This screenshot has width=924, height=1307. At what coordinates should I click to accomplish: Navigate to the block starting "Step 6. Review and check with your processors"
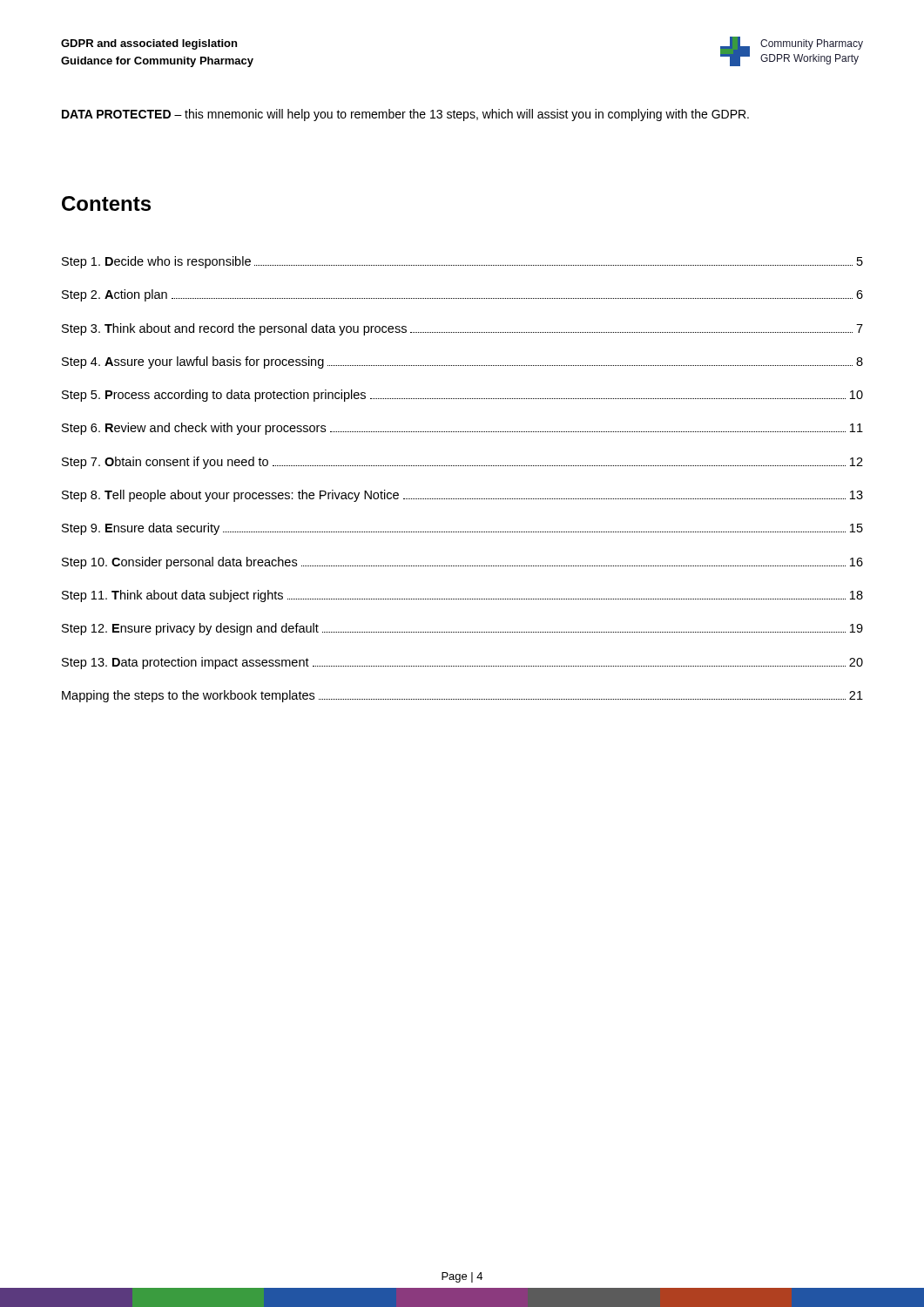click(x=462, y=428)
